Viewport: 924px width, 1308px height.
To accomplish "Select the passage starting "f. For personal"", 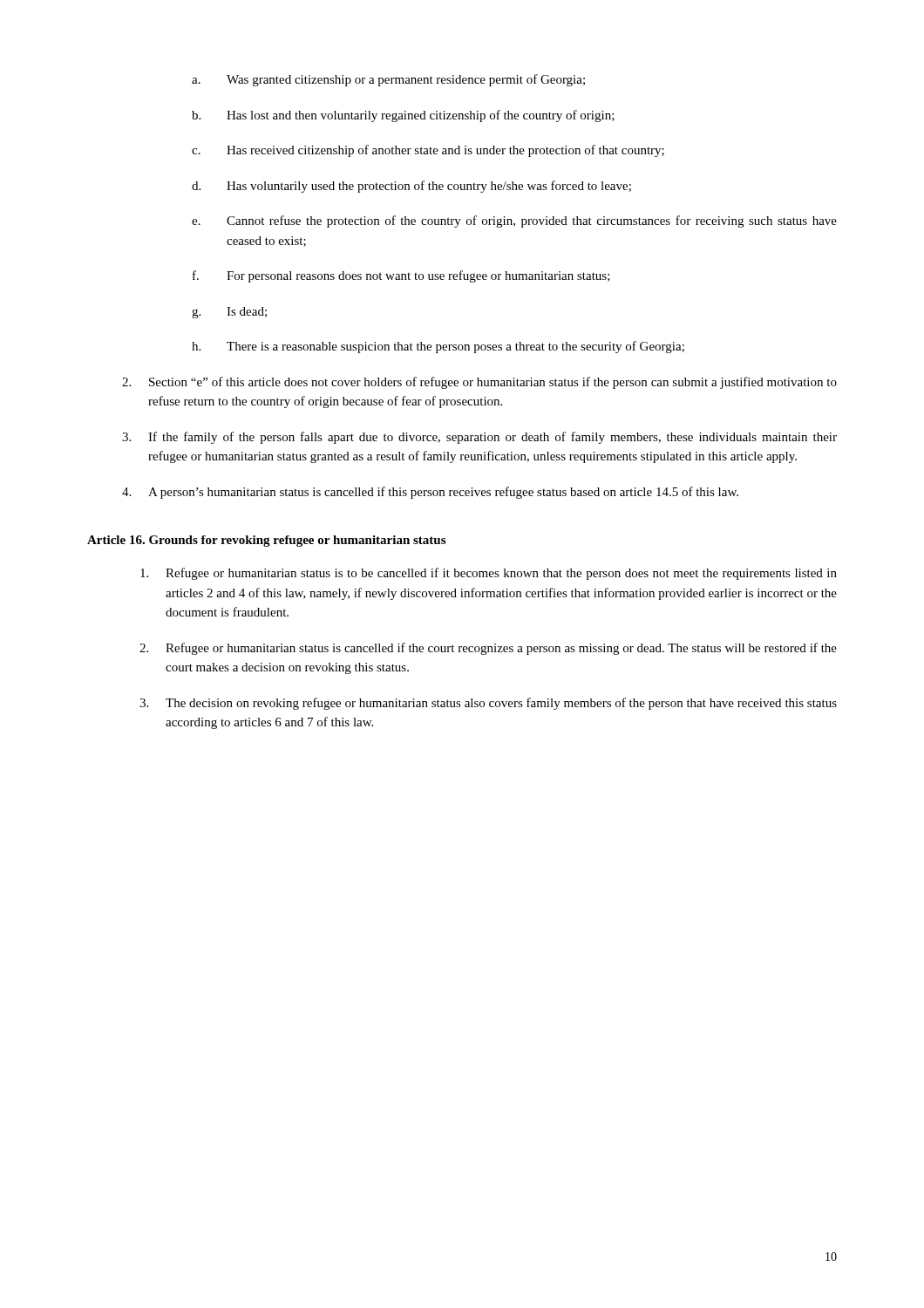I will coord(514,276).
